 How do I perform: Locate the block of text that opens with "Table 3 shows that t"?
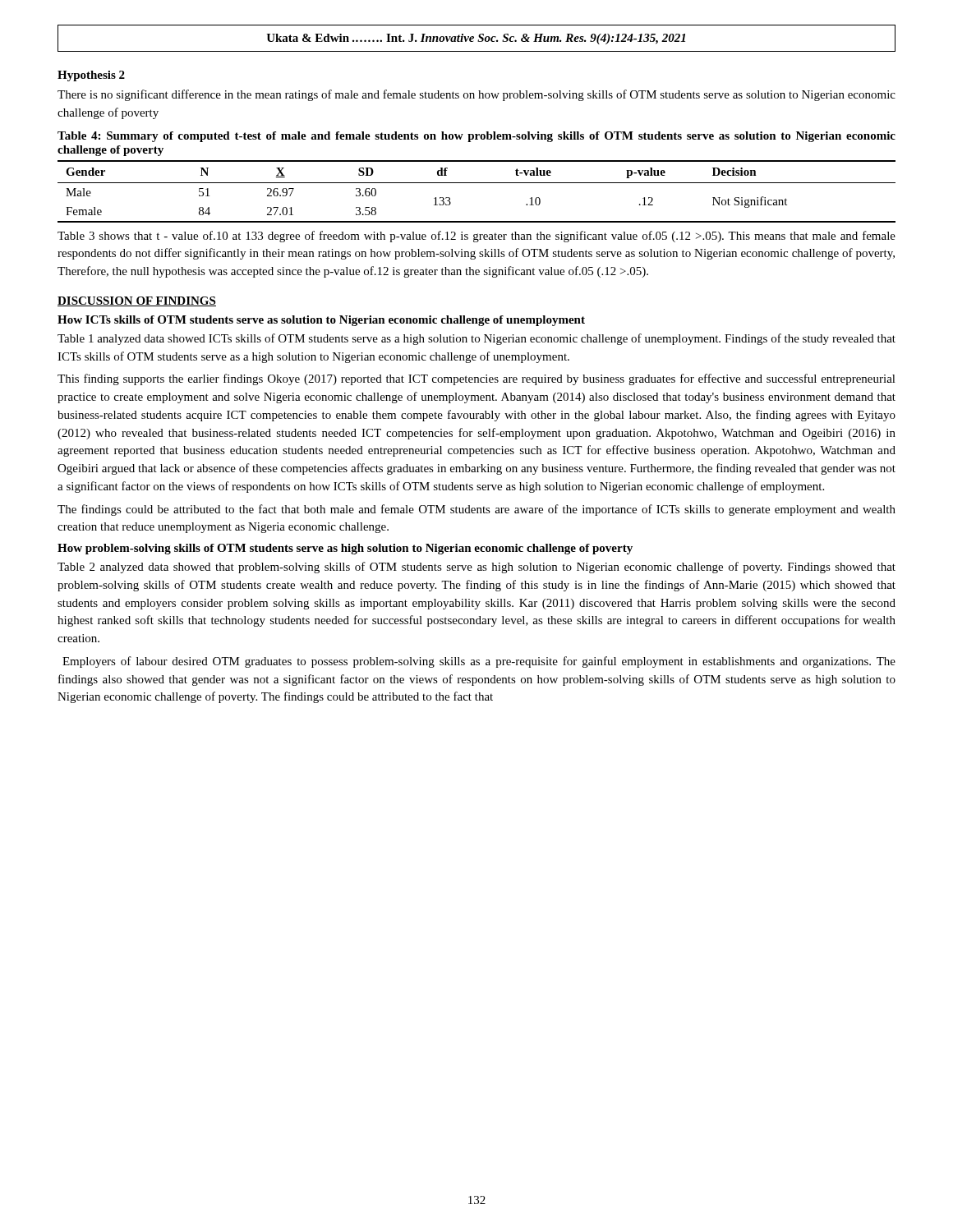coord(476,253)
